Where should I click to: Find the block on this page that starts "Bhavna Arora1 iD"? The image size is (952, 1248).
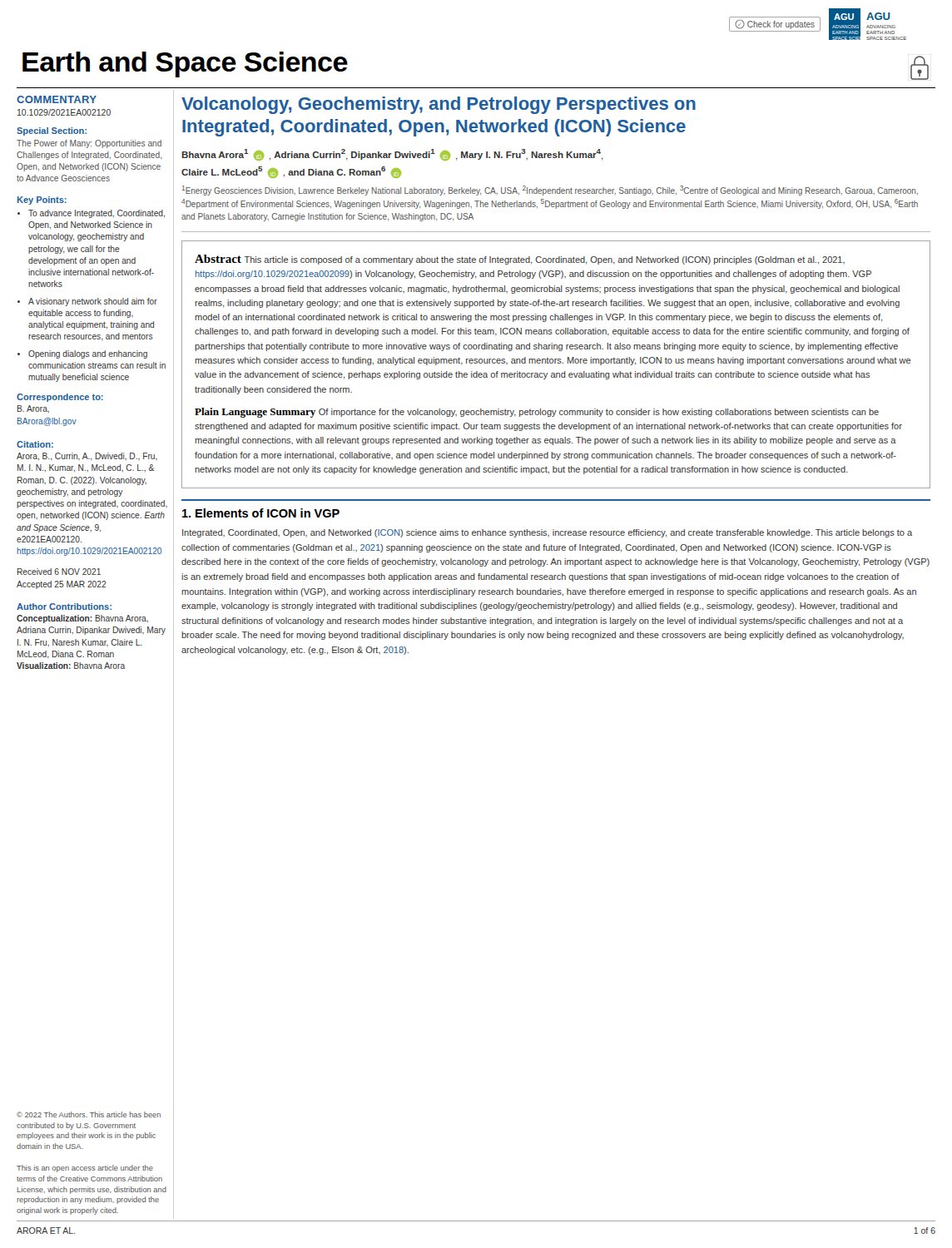point(392,163)
